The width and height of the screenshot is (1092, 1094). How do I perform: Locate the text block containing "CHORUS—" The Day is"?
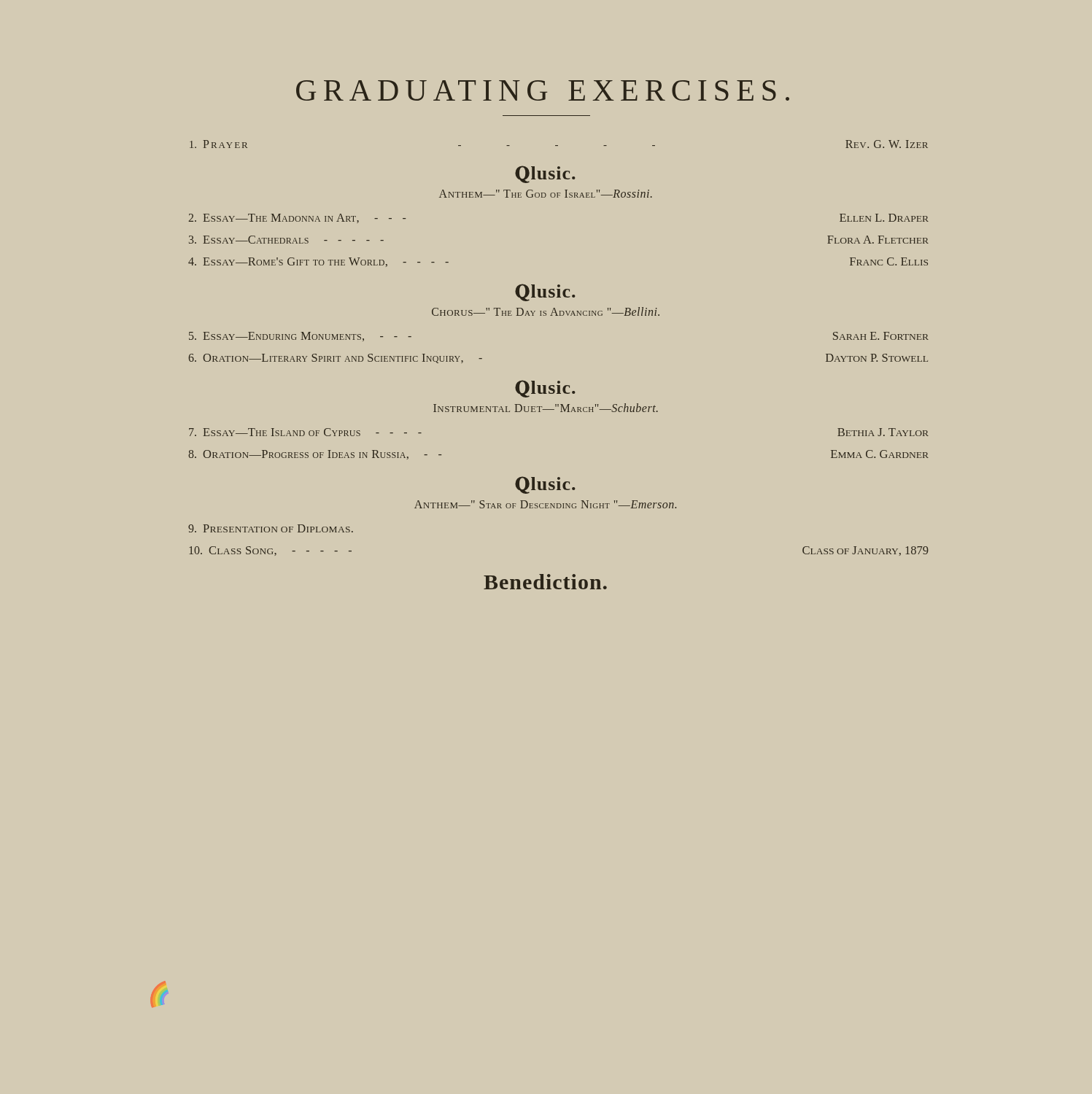pyautogui.click(x=546, y=312)
